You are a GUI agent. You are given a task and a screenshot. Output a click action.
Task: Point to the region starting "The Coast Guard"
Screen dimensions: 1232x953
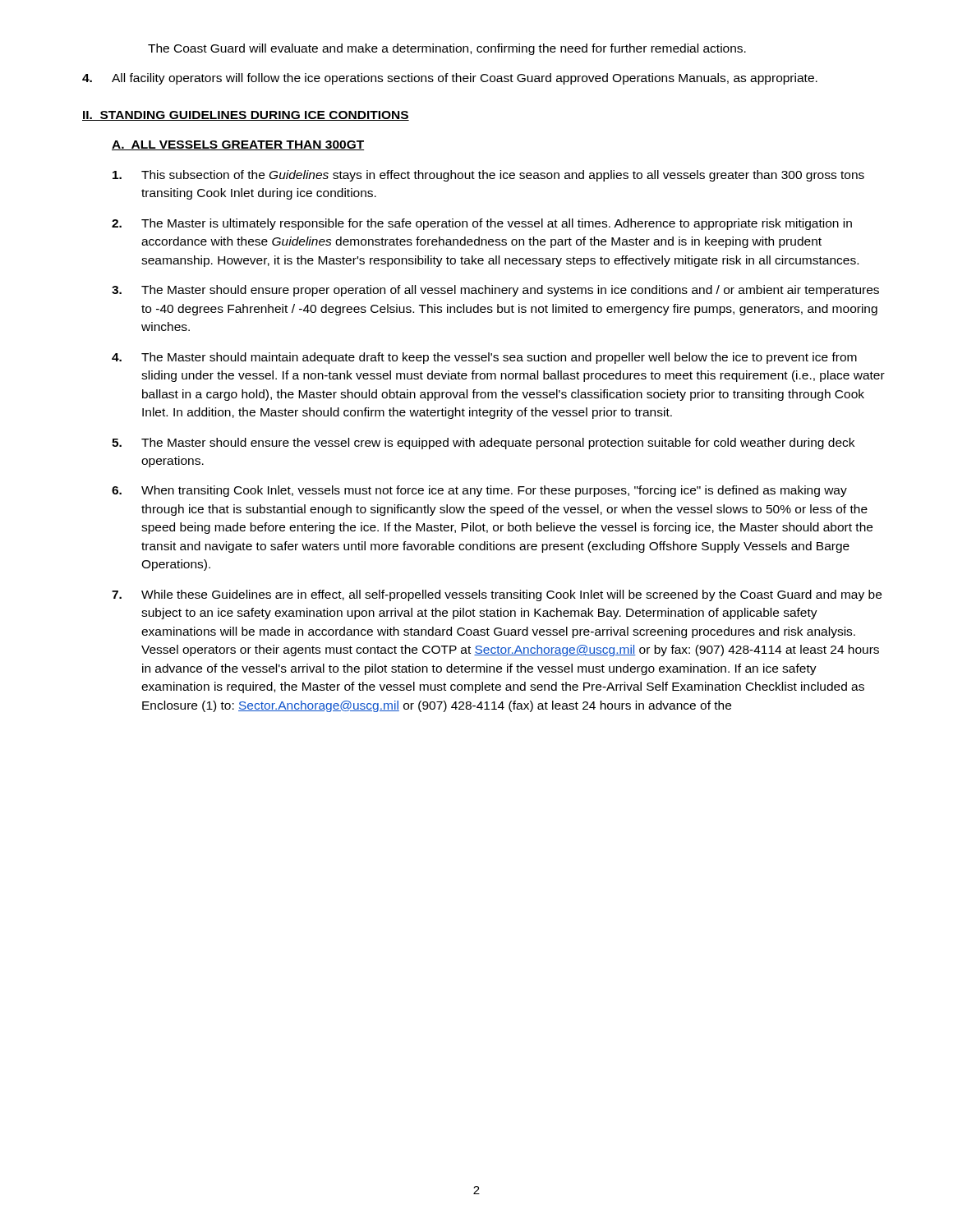[447, 48]
